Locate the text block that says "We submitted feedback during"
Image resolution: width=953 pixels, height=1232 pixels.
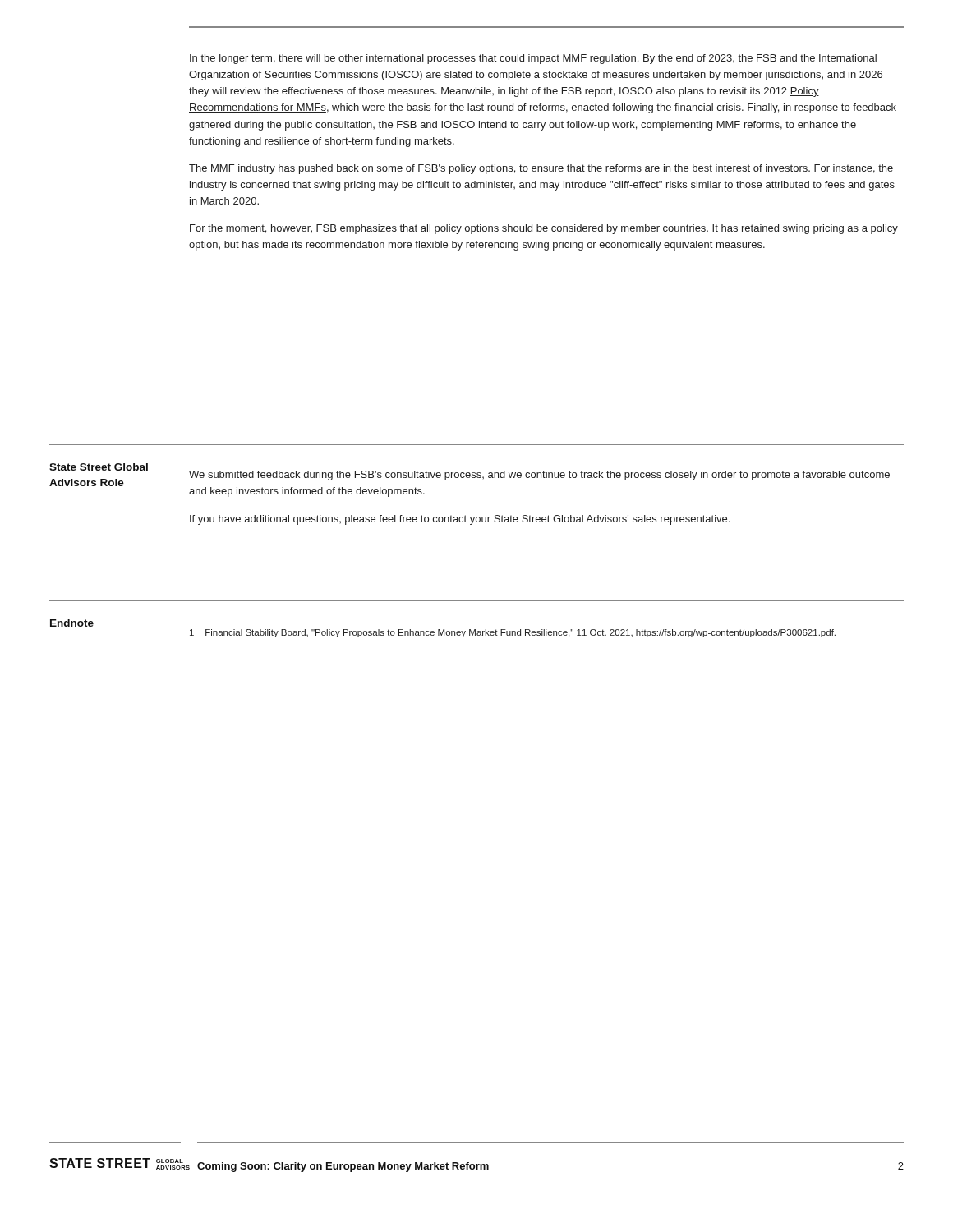539,476
